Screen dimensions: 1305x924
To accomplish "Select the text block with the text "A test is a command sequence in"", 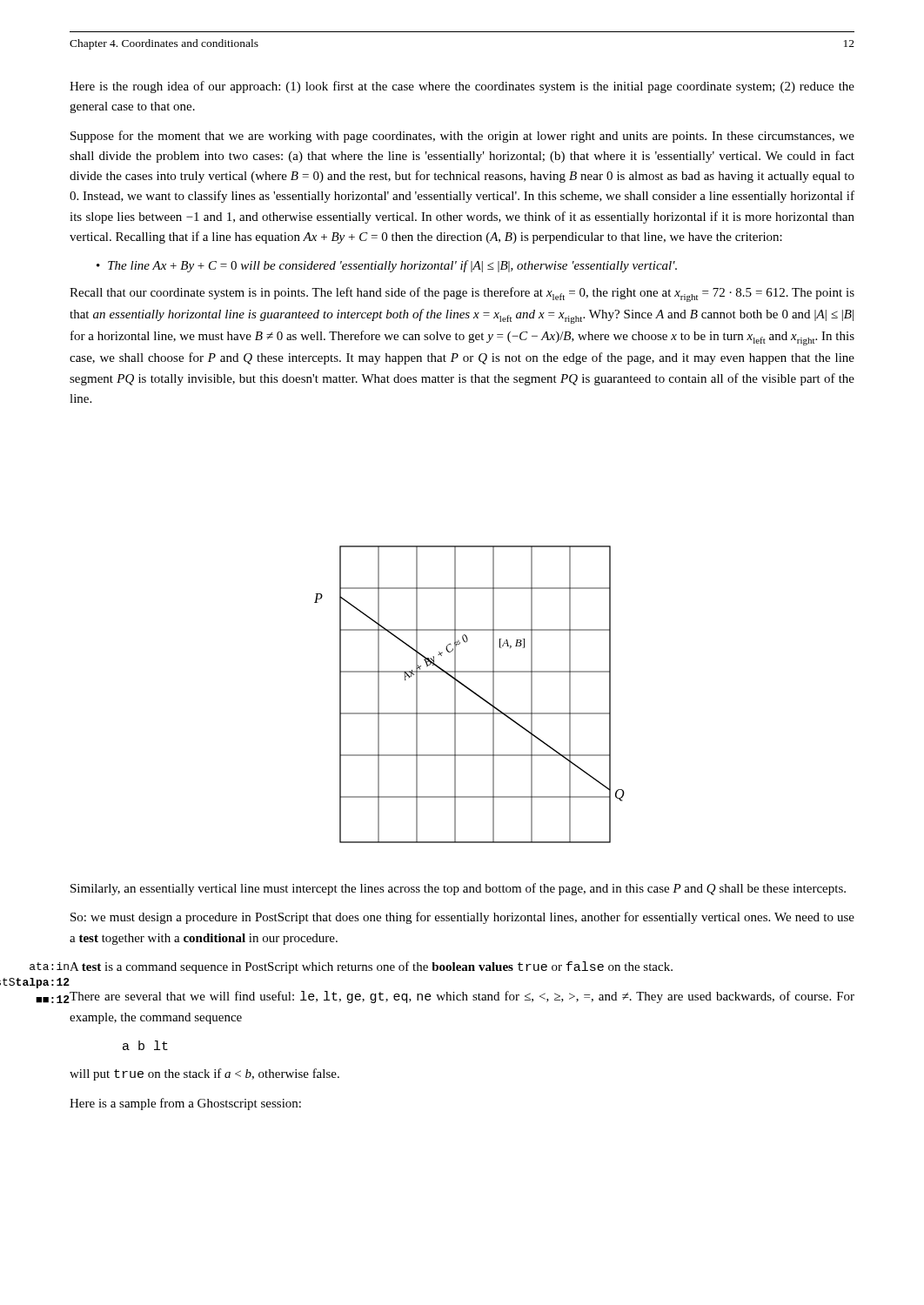I will tap(371, 967).
